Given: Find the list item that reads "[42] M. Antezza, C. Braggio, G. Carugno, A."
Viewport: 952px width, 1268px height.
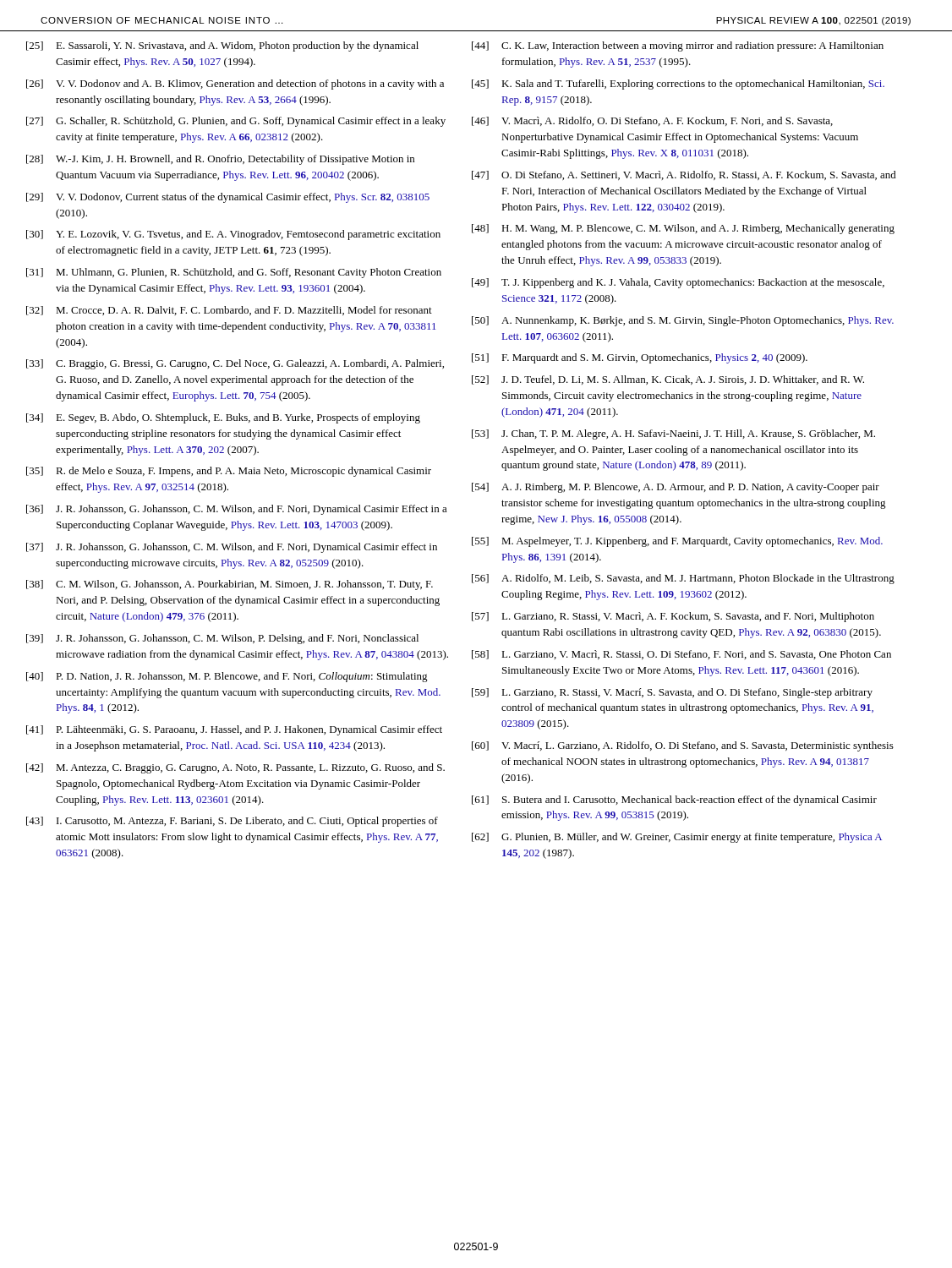Looking at the screenshot, I should pyautogui.click(x=238, y=784).
